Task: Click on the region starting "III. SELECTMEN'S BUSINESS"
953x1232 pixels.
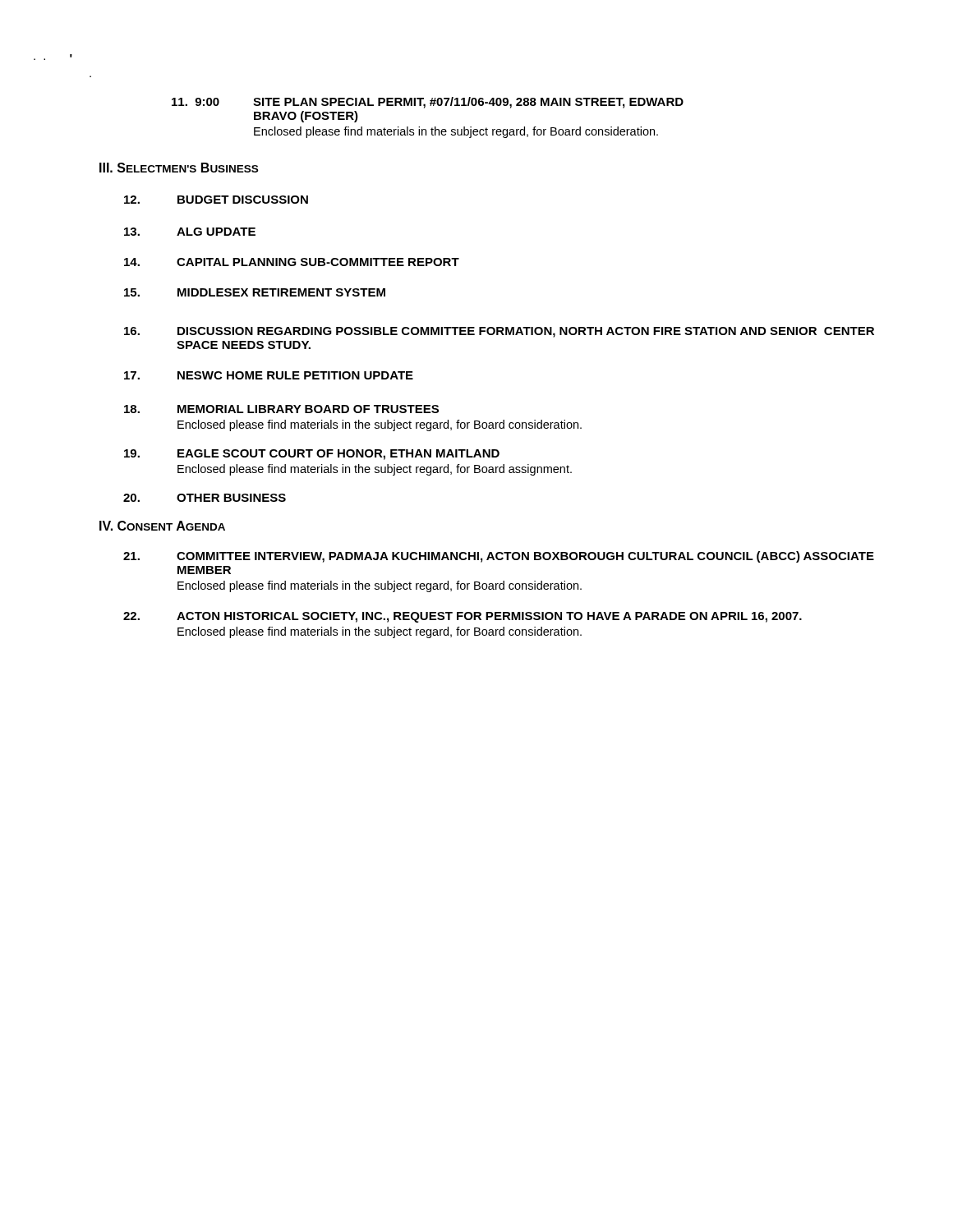Action: [179, 168]
